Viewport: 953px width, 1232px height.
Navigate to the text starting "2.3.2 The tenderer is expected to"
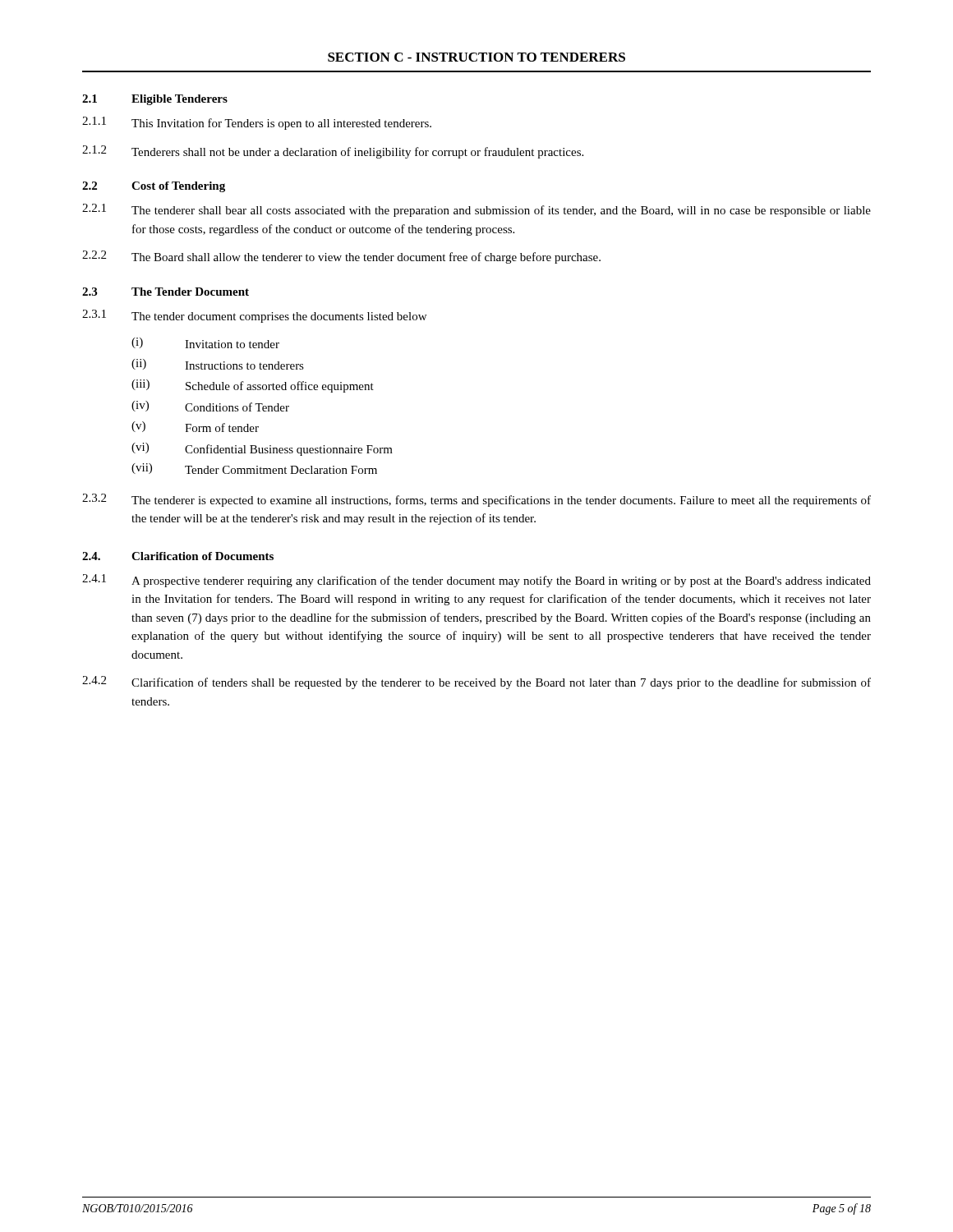pyautogui.click(x=476, y=509)
